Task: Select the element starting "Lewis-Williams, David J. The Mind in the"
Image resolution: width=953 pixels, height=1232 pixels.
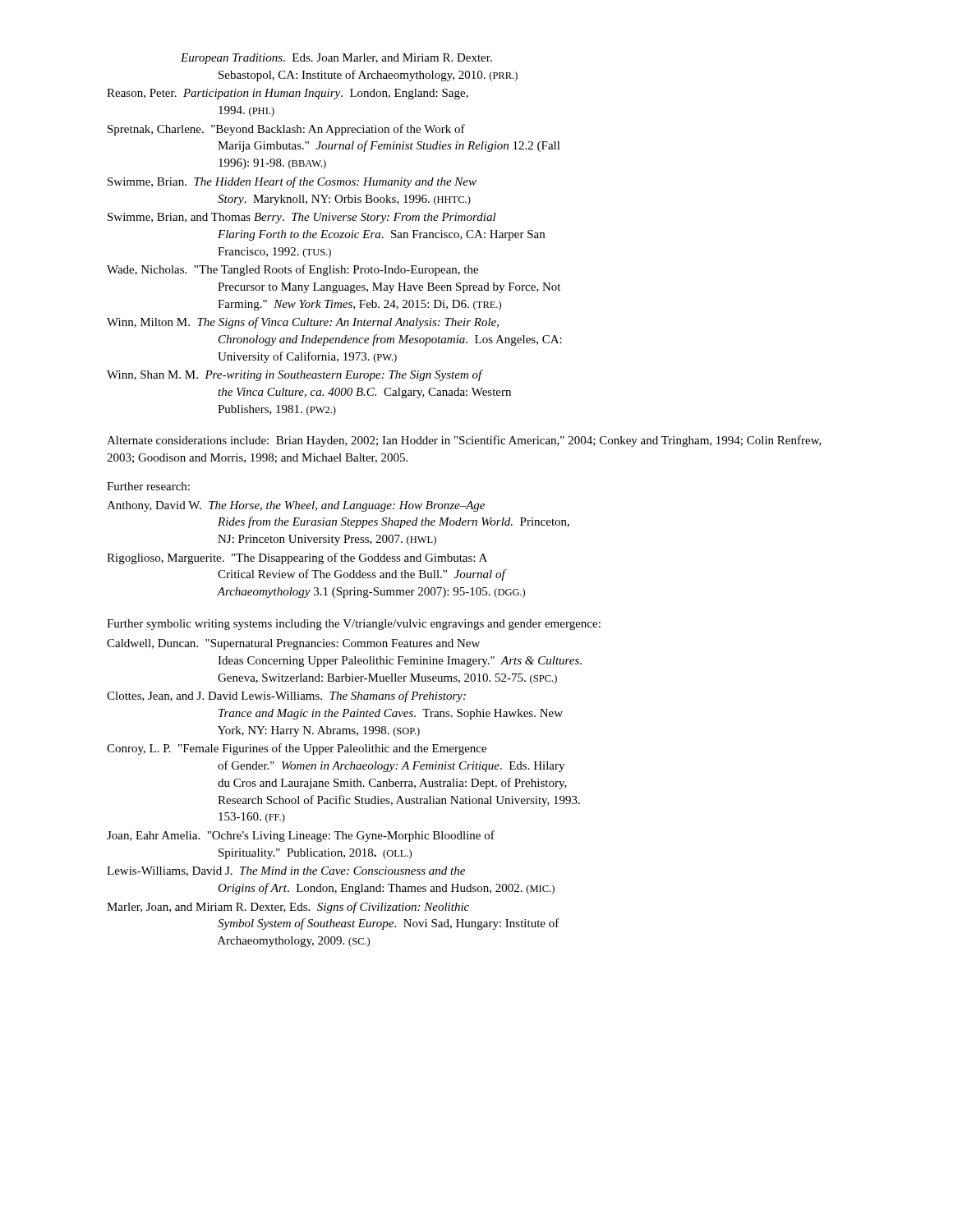Action: tap(331, 879)
